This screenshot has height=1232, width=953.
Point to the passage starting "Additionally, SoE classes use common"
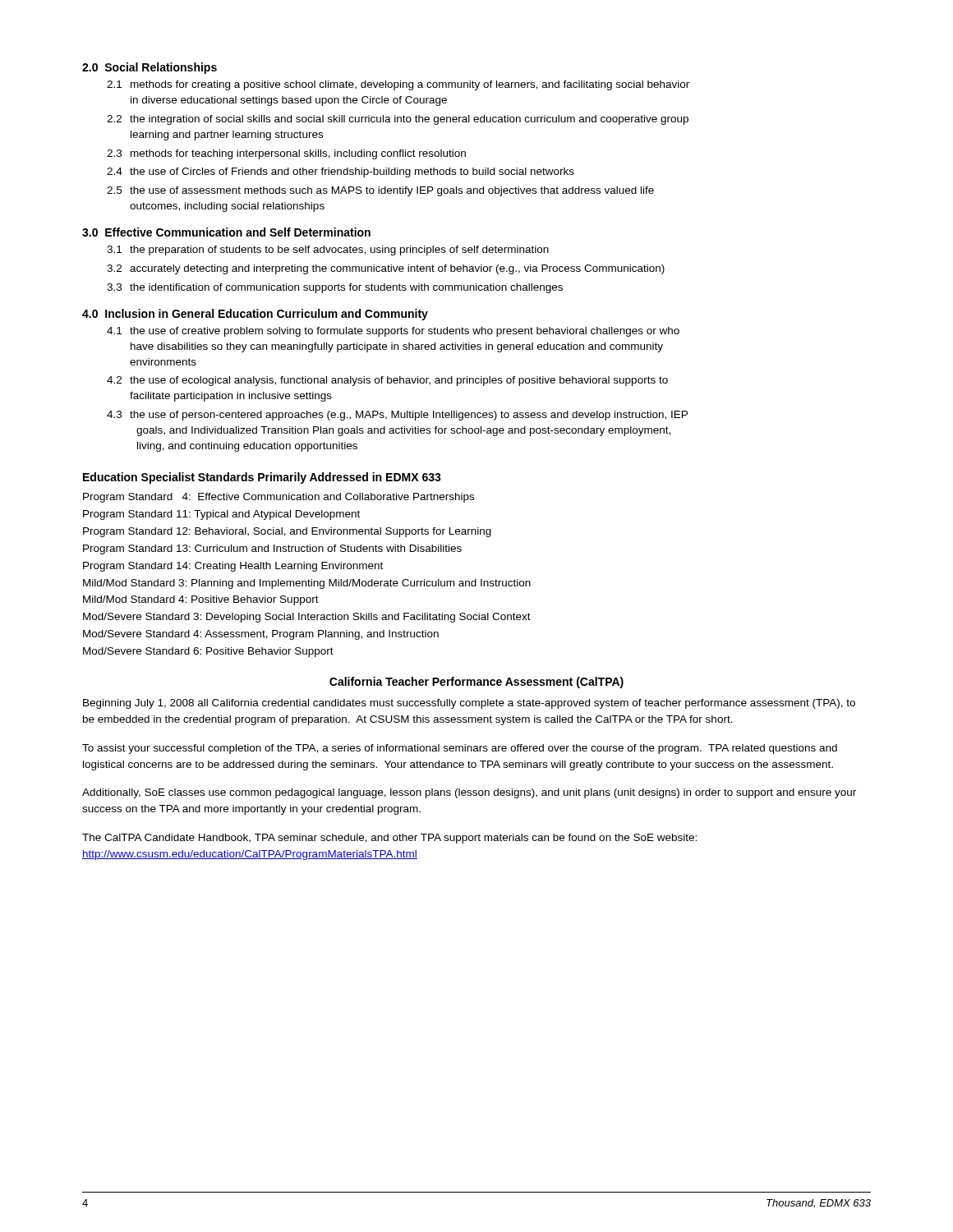(469, 801)
